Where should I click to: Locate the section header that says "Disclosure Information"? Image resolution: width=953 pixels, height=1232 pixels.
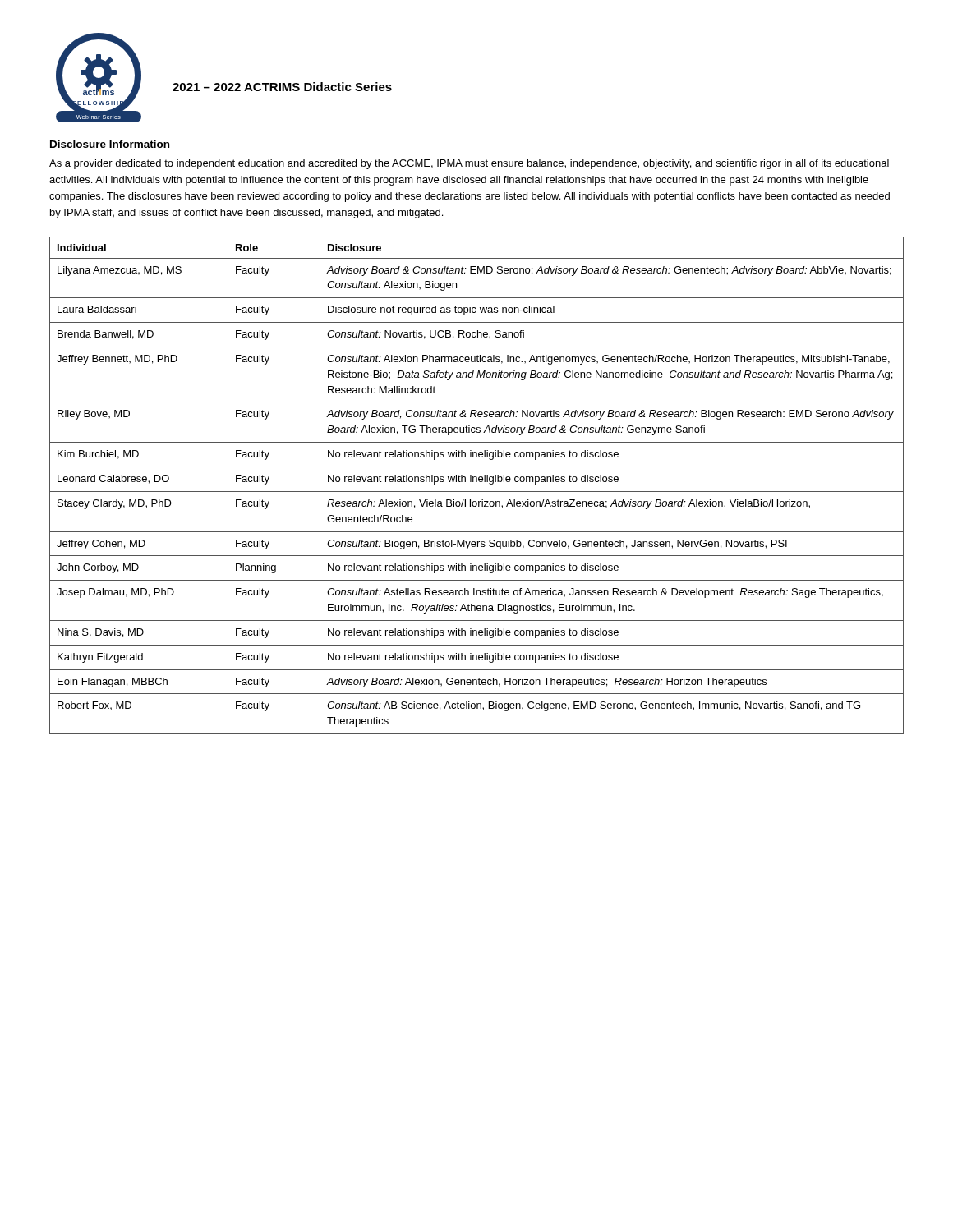click(110, 144)
